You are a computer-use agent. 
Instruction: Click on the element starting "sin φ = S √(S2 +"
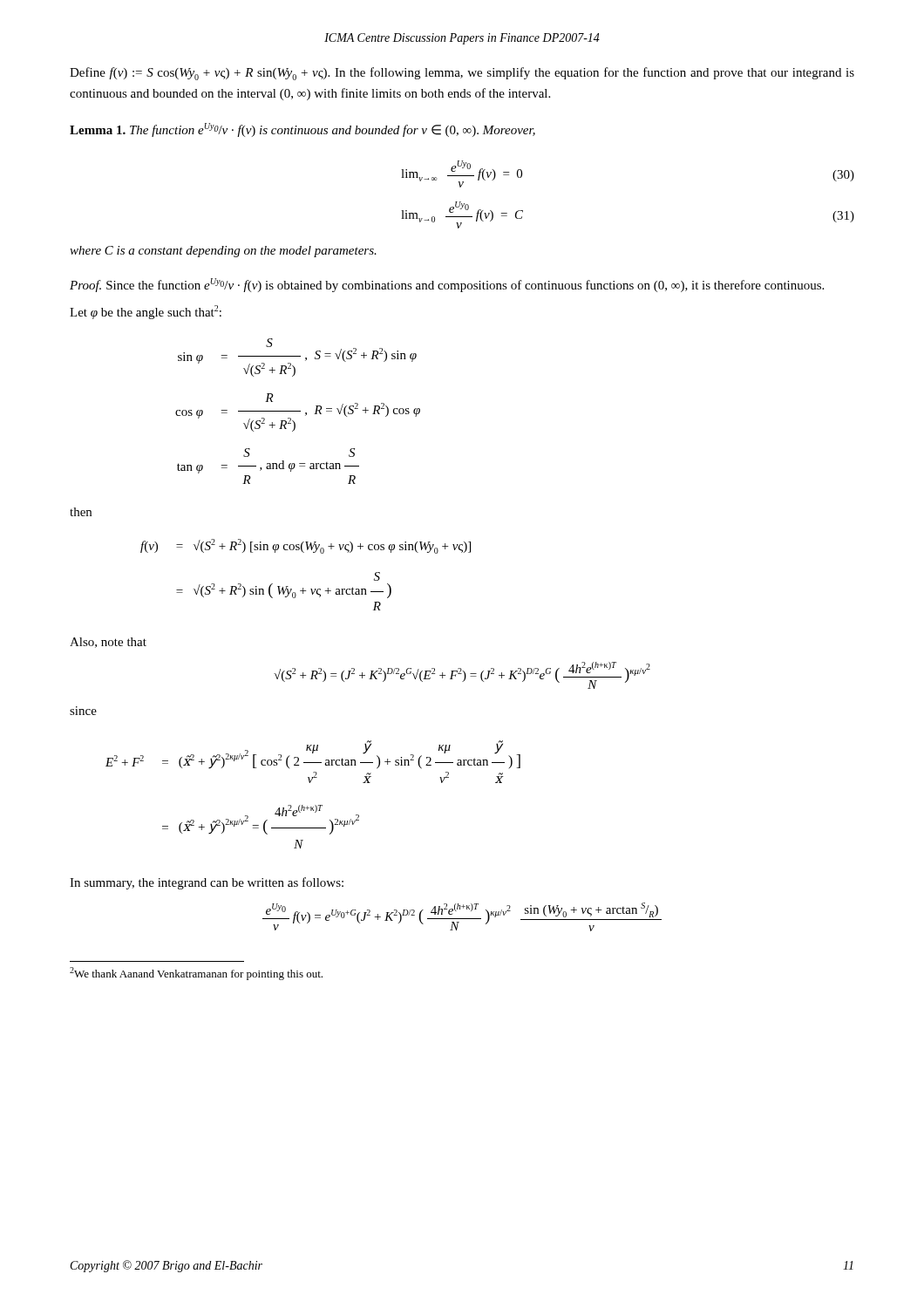tap(298, 411)
